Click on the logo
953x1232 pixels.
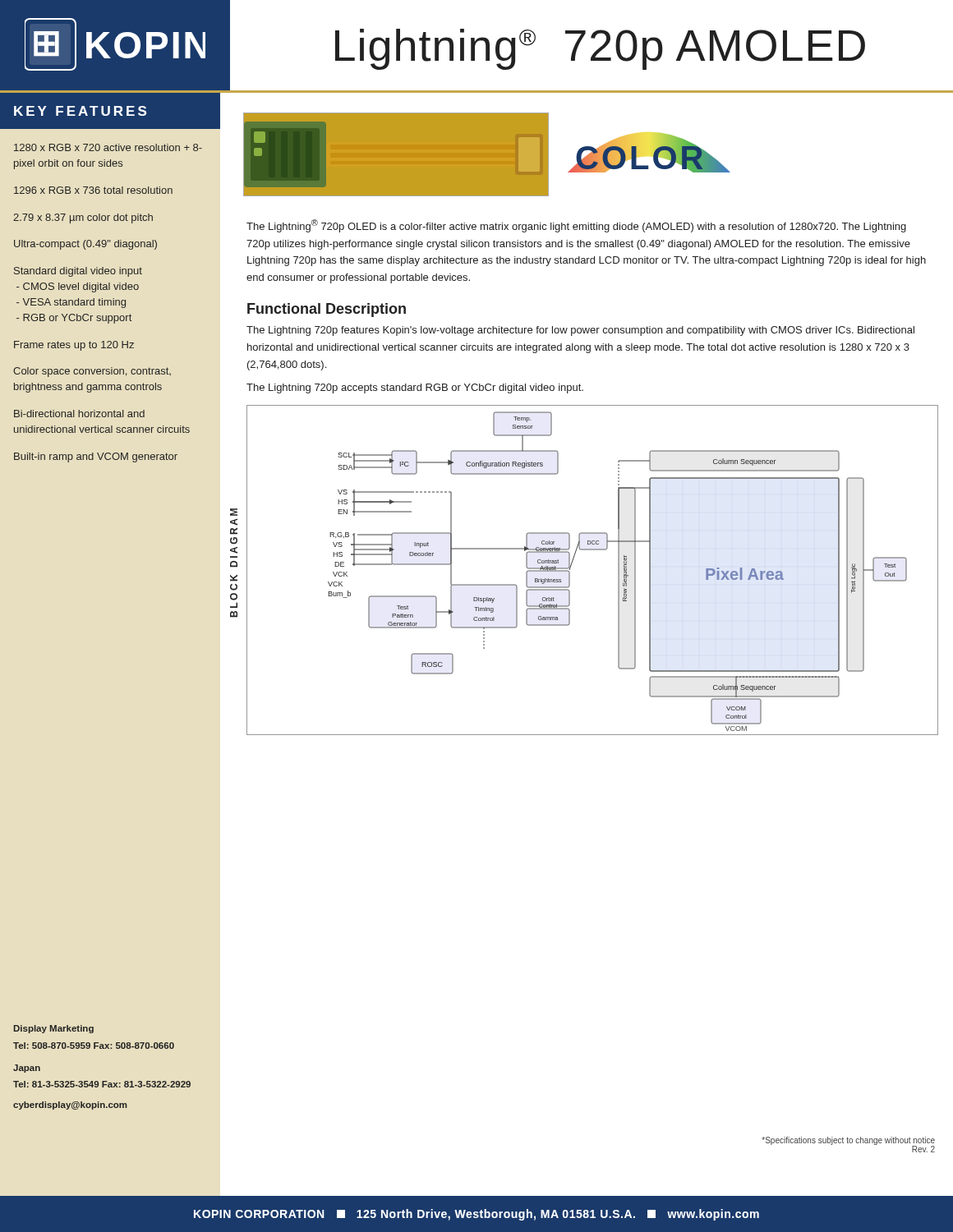115,45
